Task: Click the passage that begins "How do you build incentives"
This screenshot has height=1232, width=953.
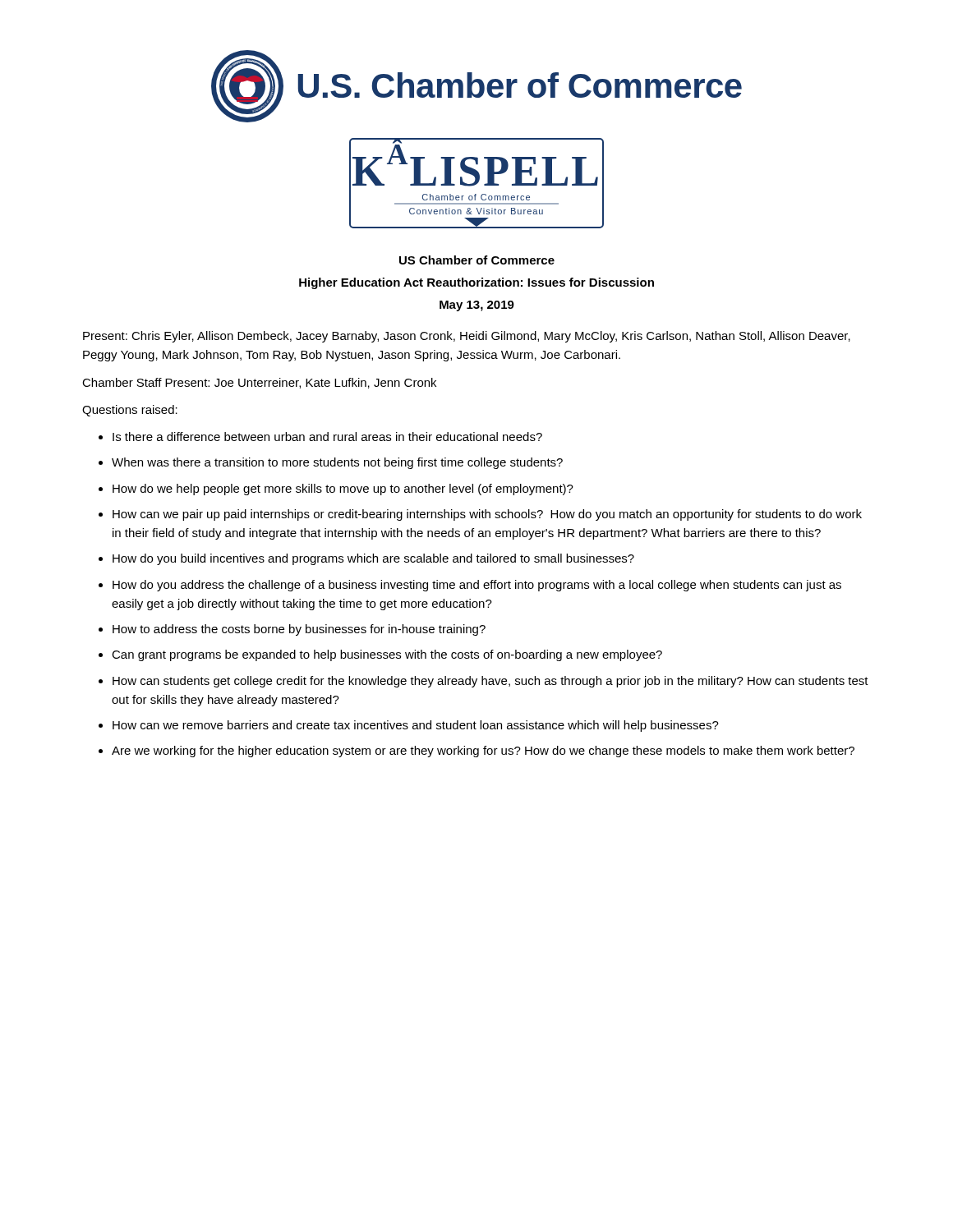Action: pyautogui.click(x=373, y=558)
